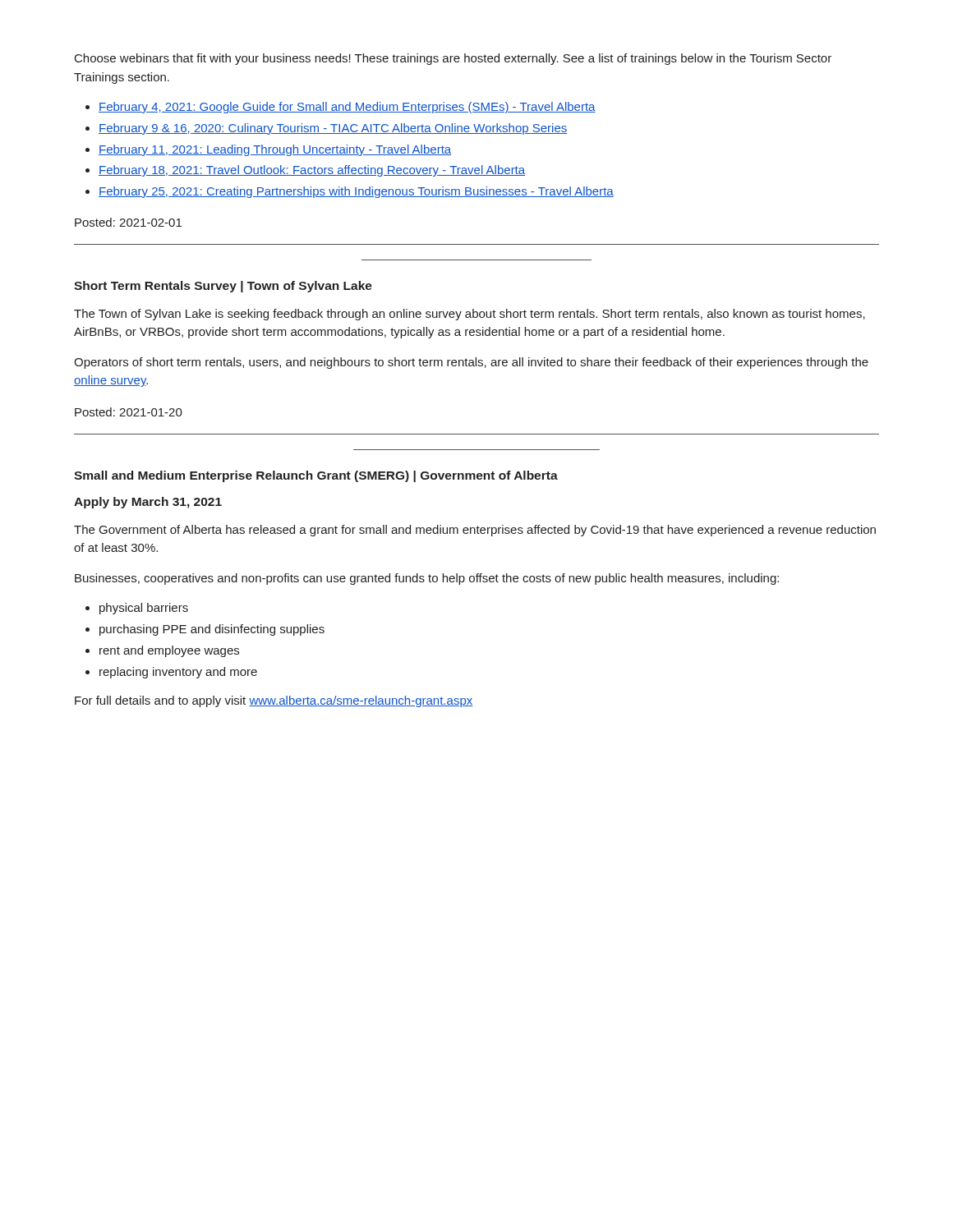Where is the passage that starts "The Town of Sylvan Lake is"?
Image resolution: width=953 pixels, height=1232 pixels.
point(470,322)
